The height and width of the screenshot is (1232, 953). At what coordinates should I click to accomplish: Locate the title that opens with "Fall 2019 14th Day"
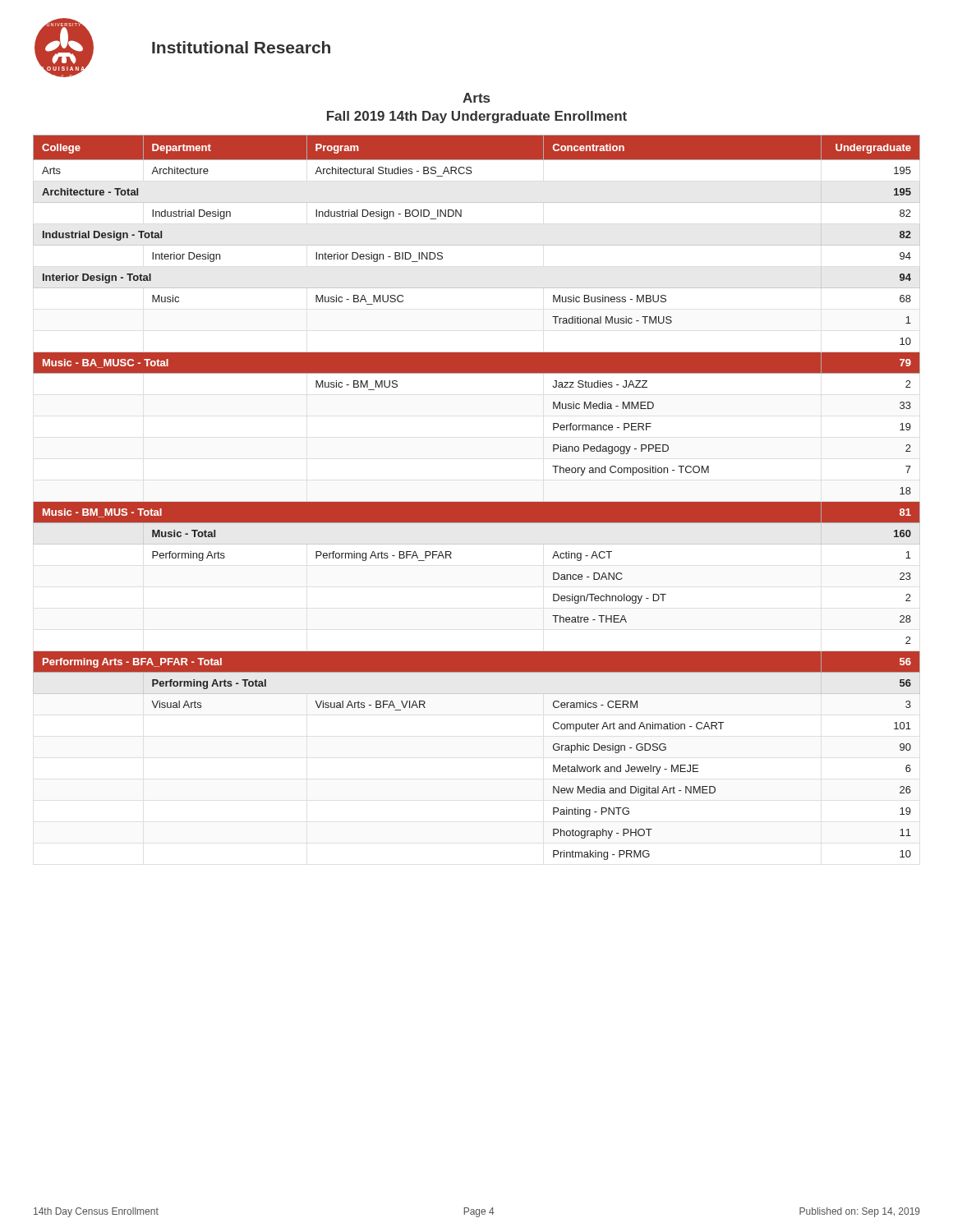click(x=476, y=116)
